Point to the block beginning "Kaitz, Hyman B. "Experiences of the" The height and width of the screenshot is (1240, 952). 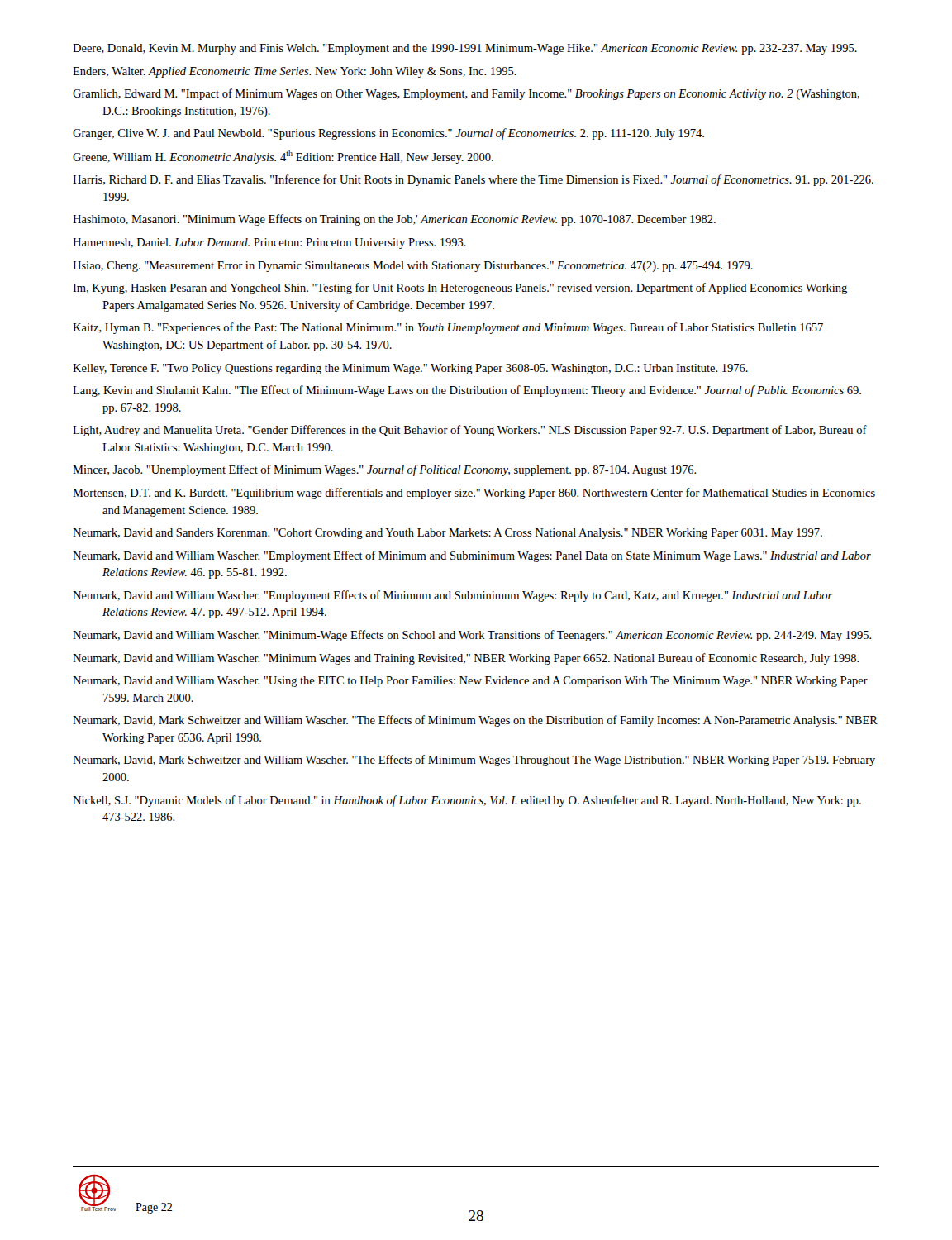[x=448, y=336]
